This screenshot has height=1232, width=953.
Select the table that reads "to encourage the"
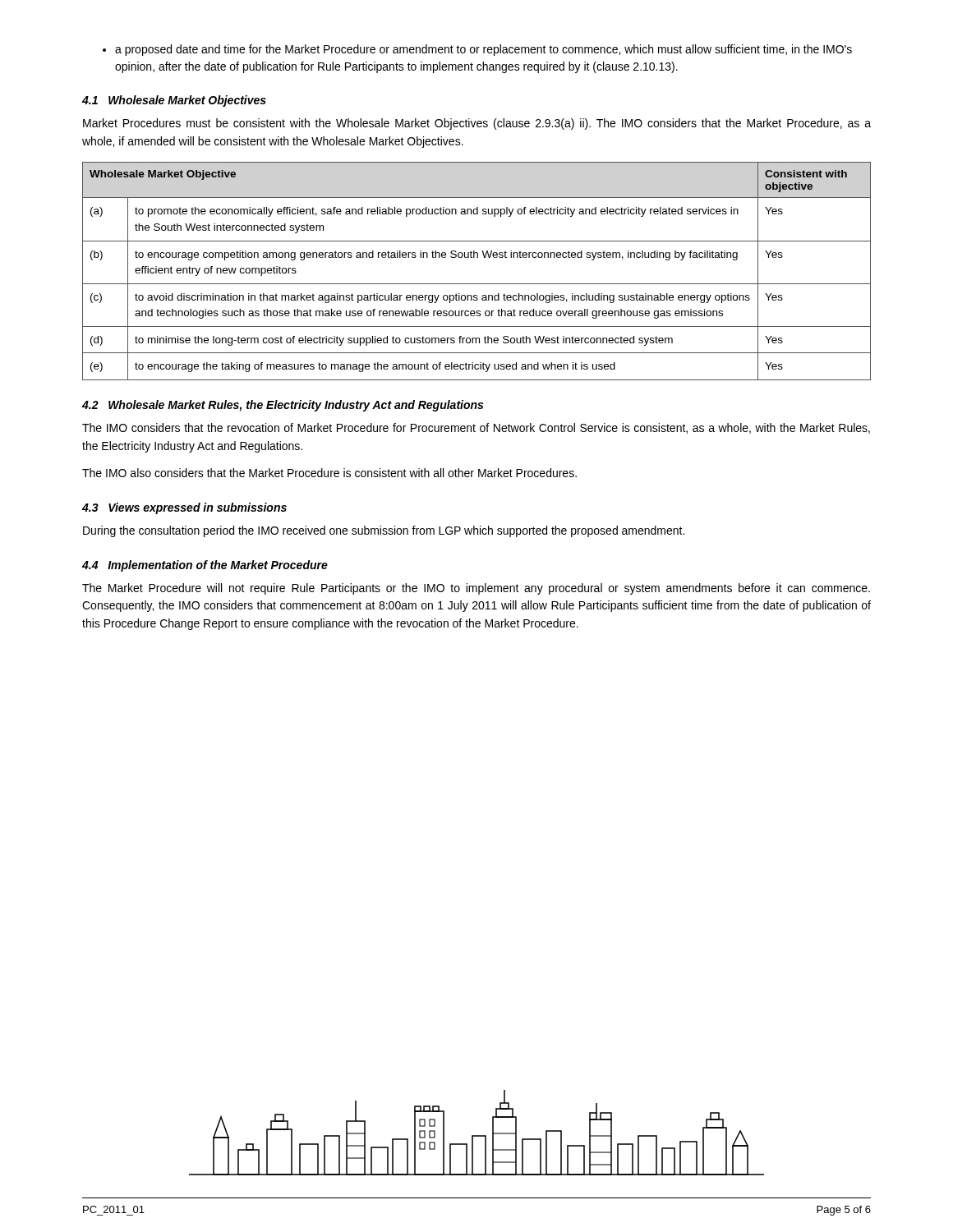476,271
